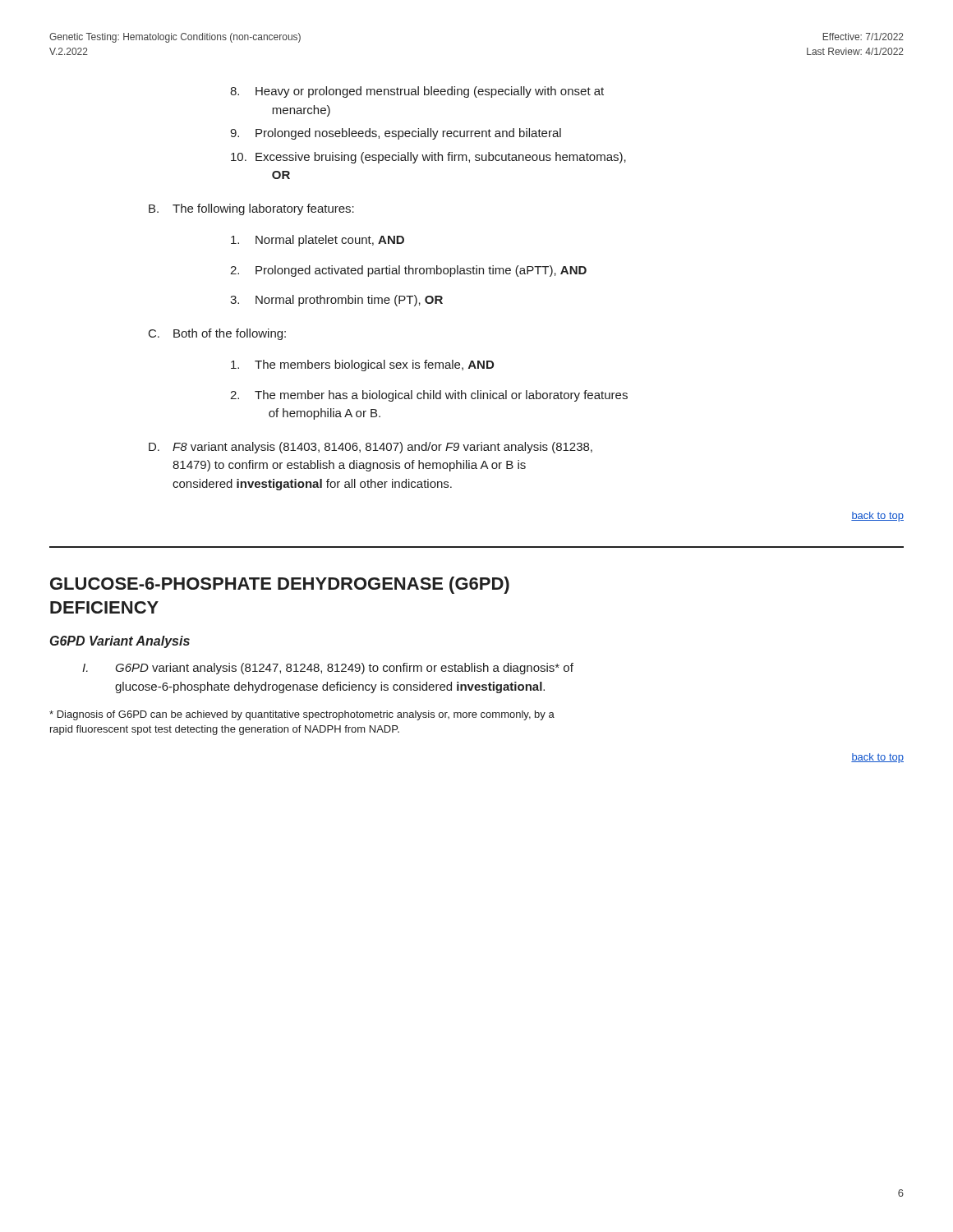Locate the text starting "3. Normal prothrombin time (PT), OR"

[x=337, y=300]
